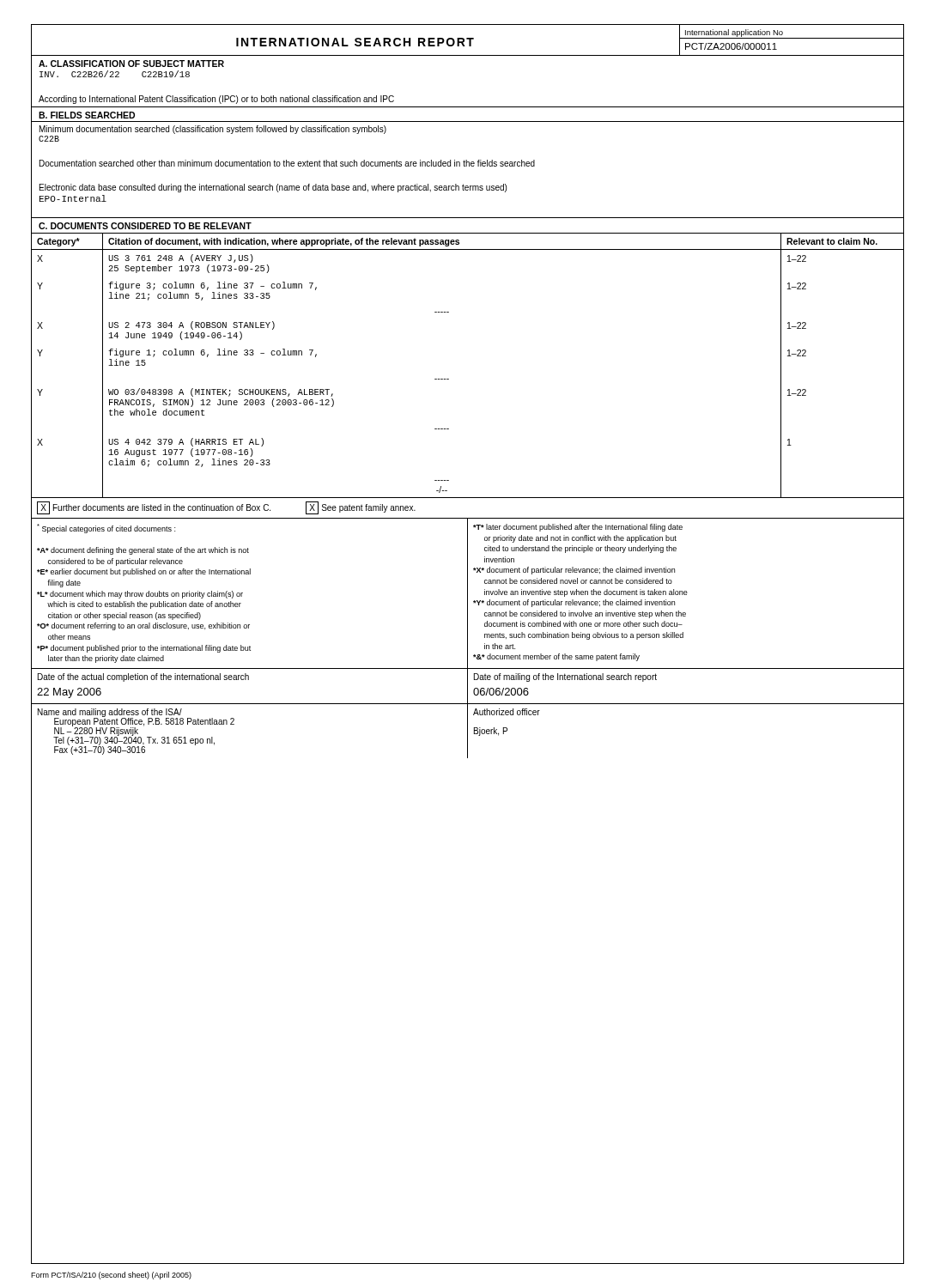The height and width of the screenshot is (1288, 935).
Task: Find the text that says "See patent family annex."
Action: [x=368, y=508]
